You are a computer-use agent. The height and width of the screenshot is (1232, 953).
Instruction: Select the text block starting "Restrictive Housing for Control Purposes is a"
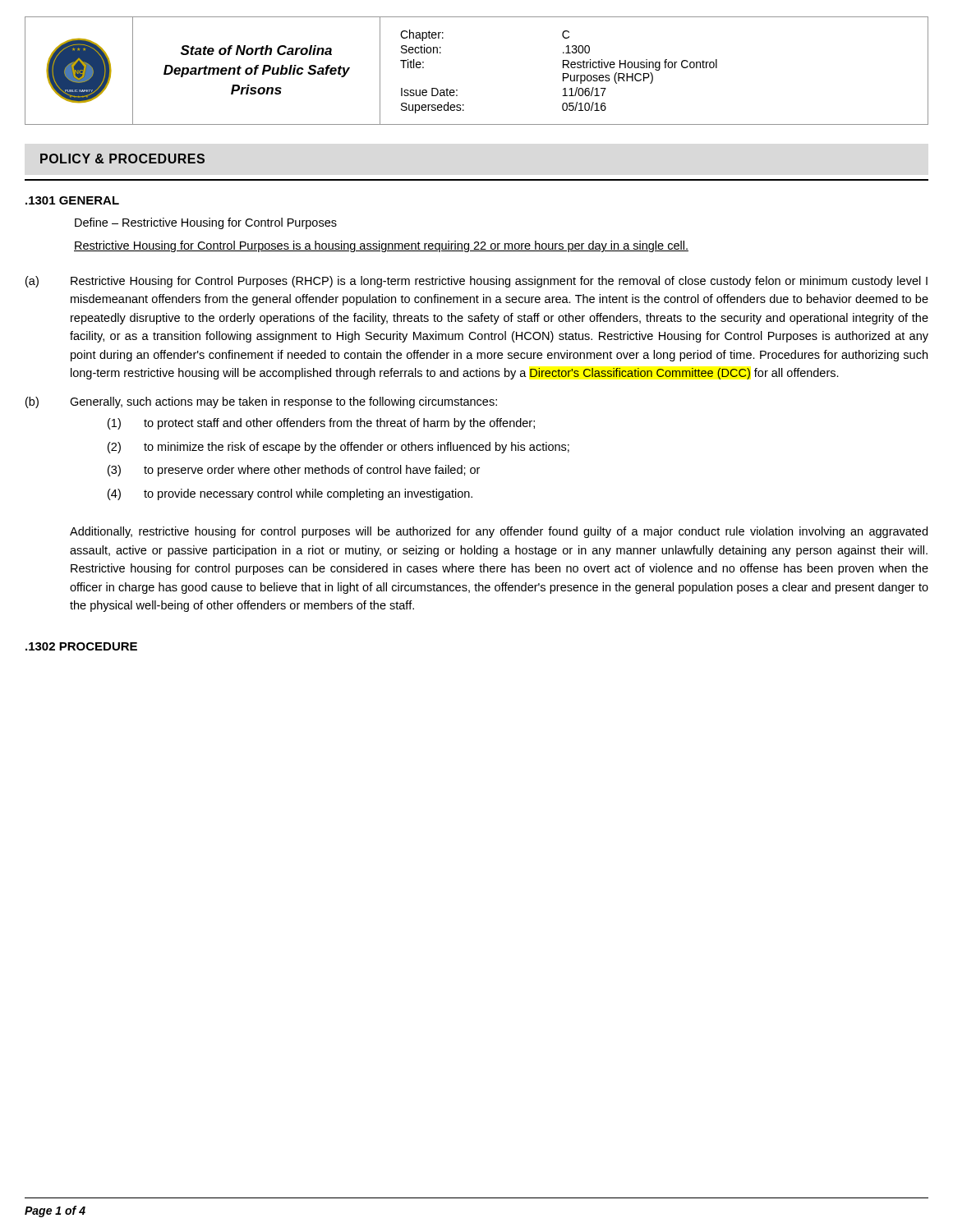click(x=381, y=246)
